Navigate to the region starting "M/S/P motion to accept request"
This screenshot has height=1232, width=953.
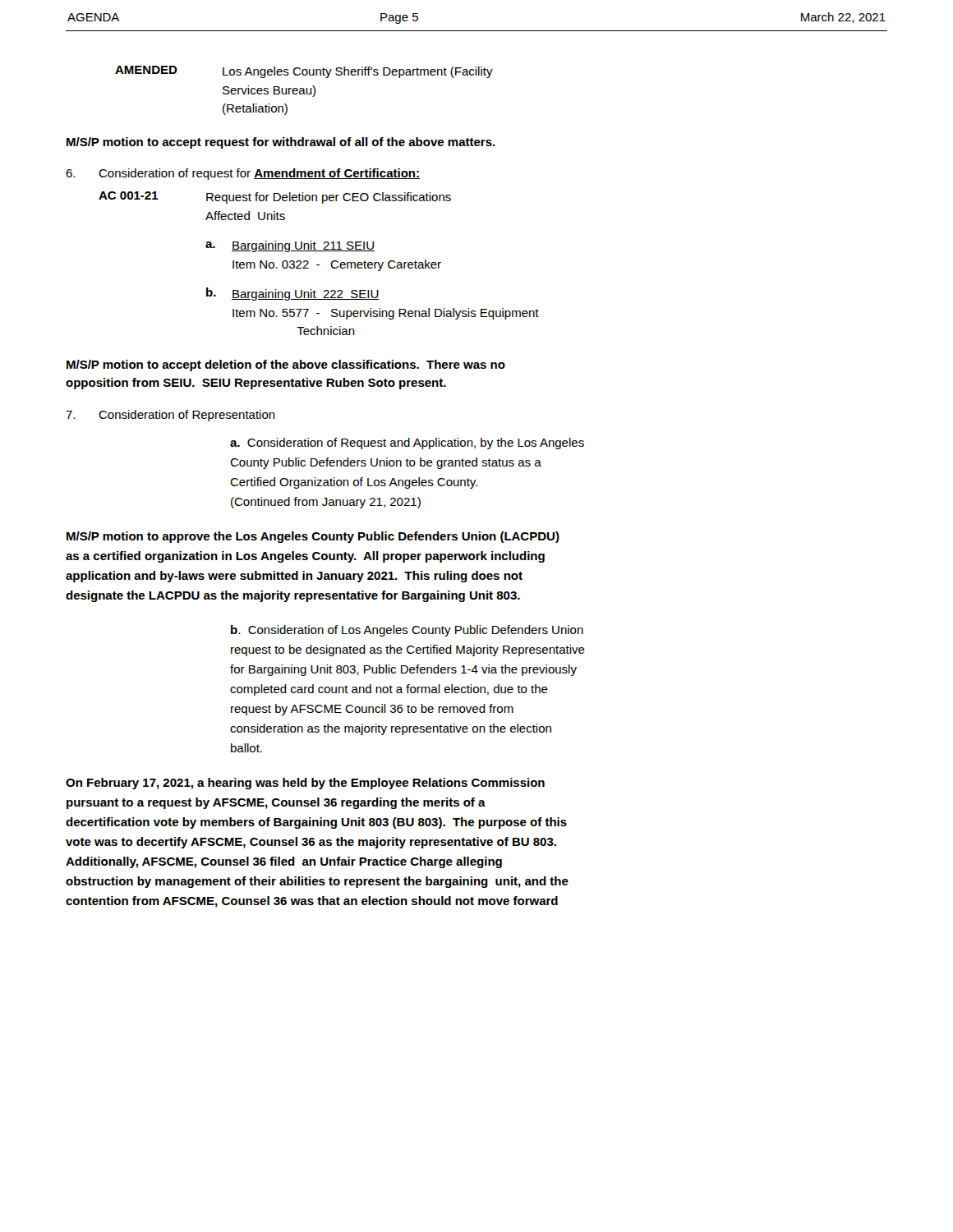[281, 141]
